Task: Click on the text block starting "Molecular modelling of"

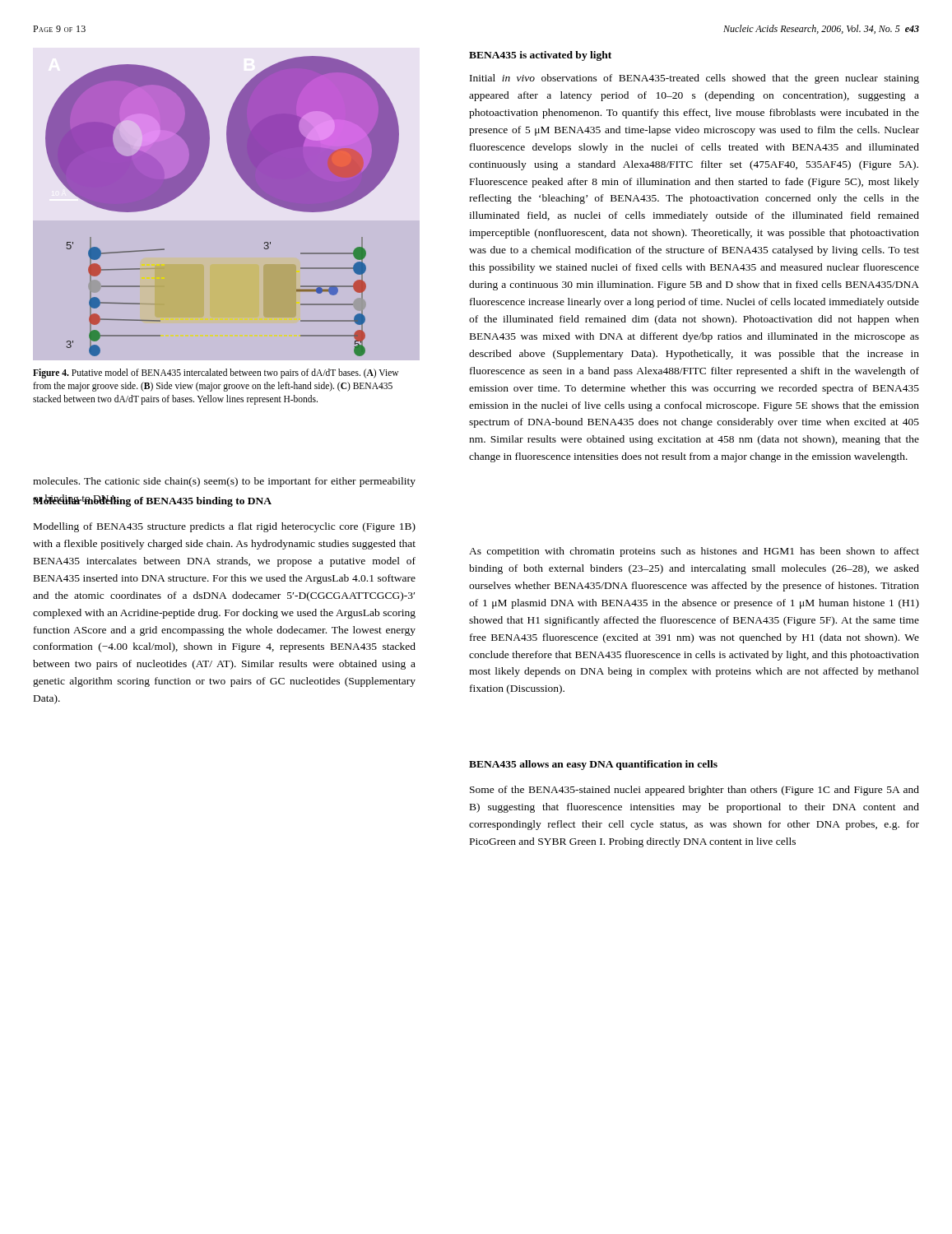Action: (152, 501)
